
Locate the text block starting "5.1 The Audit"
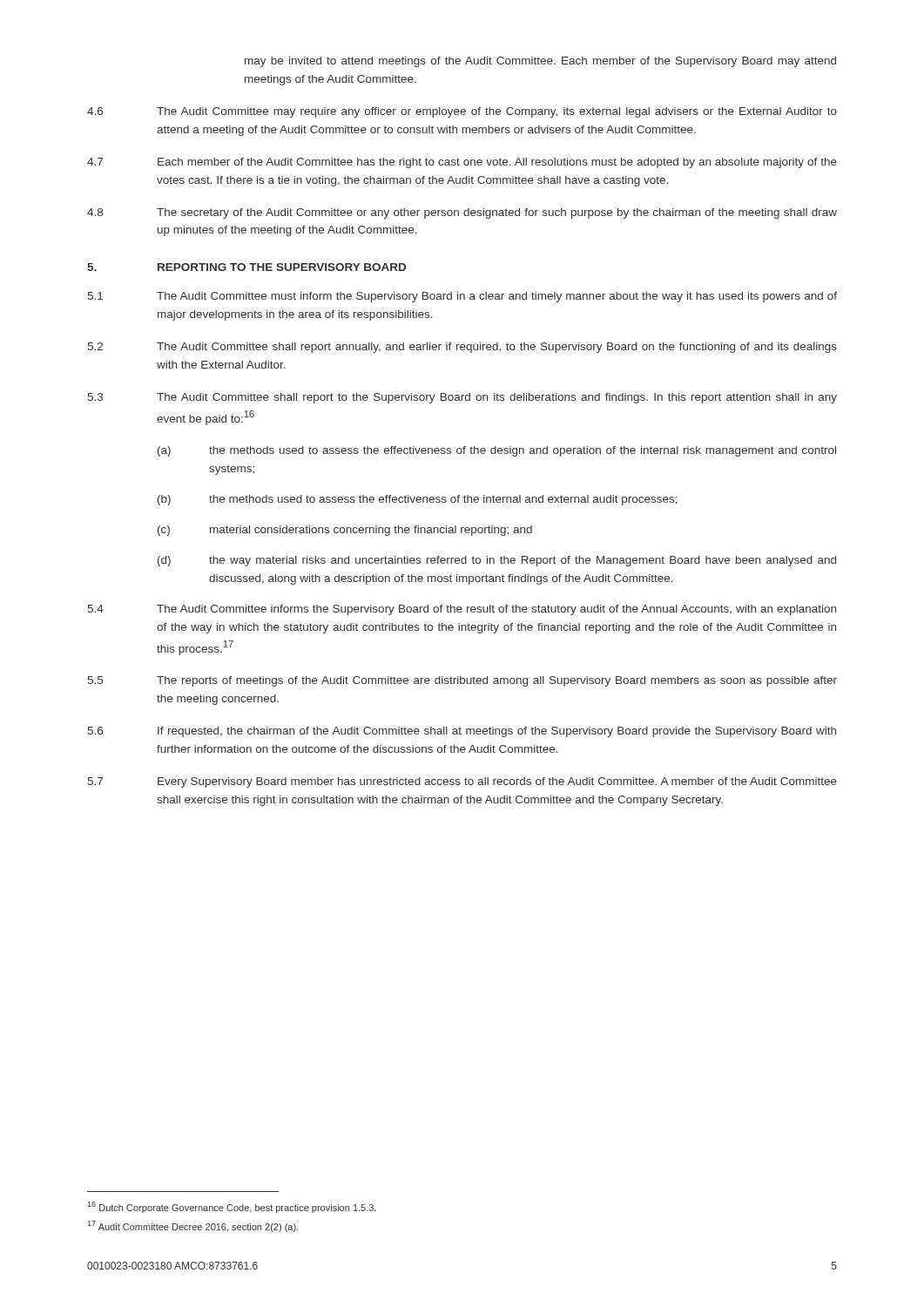coord(462,306)
